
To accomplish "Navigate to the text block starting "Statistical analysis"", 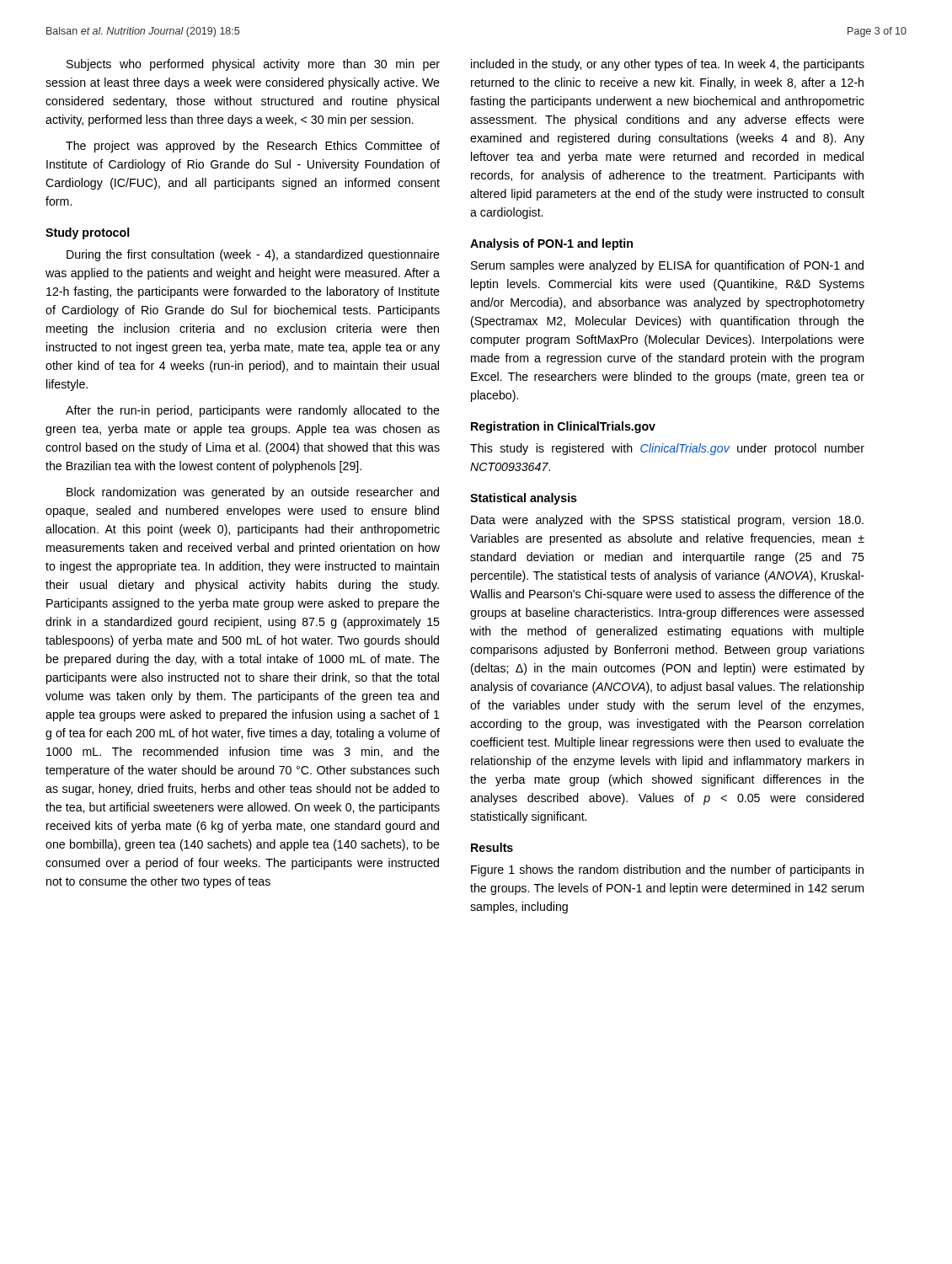I will 524,498.
